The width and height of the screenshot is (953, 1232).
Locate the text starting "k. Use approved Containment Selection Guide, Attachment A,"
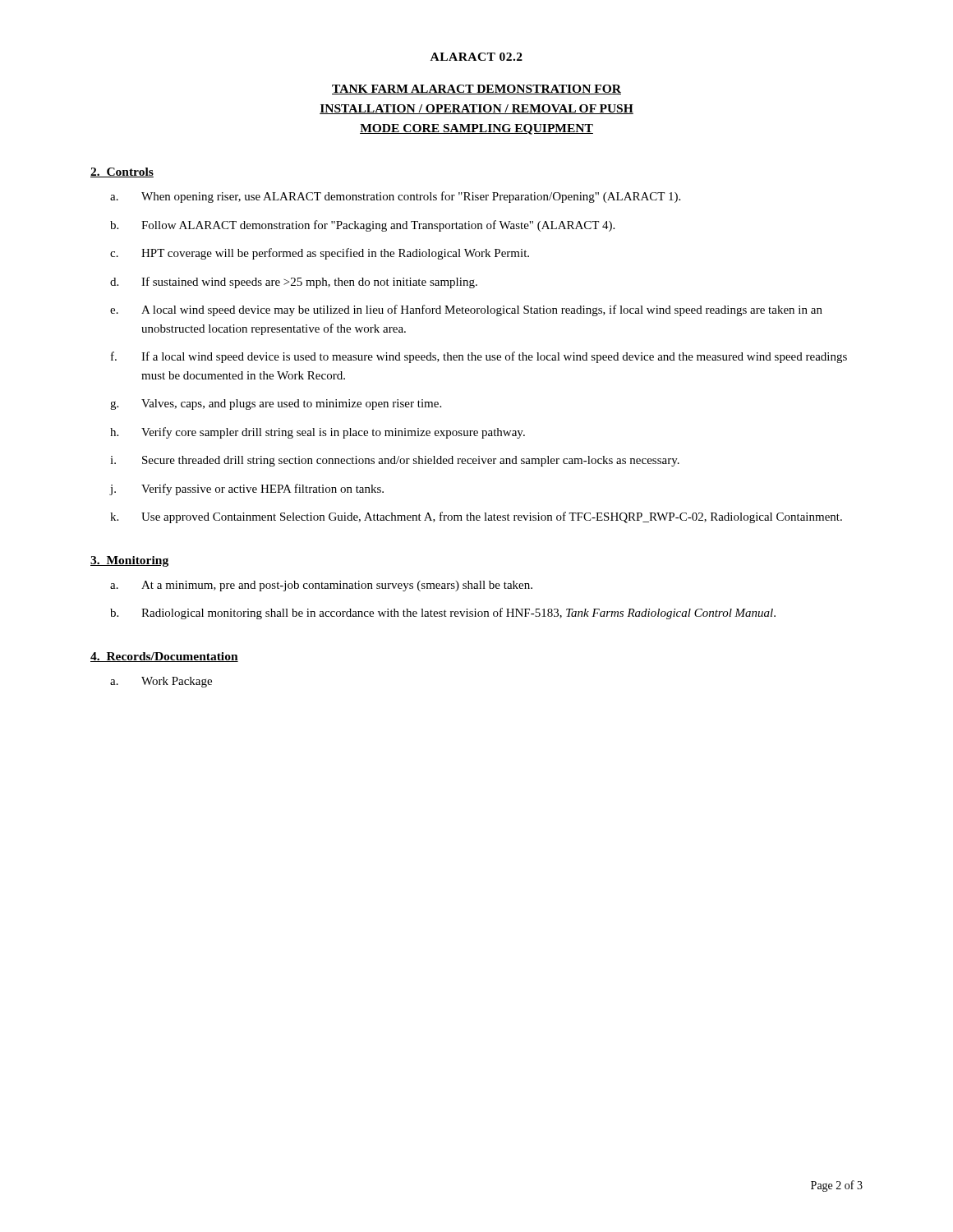pyautogui.click(x=476, y=517)
